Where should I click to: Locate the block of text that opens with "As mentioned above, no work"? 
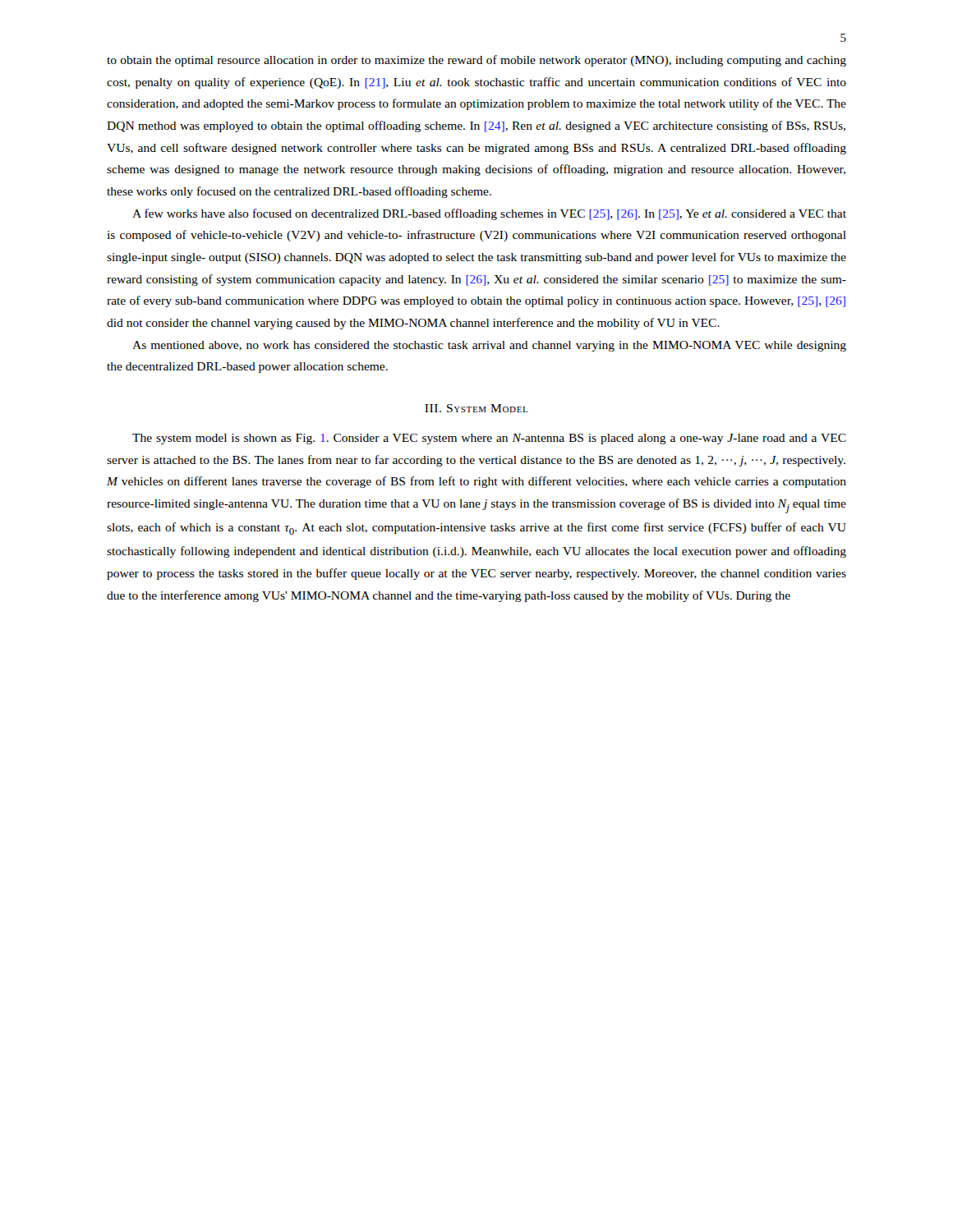tap(476, 355)
